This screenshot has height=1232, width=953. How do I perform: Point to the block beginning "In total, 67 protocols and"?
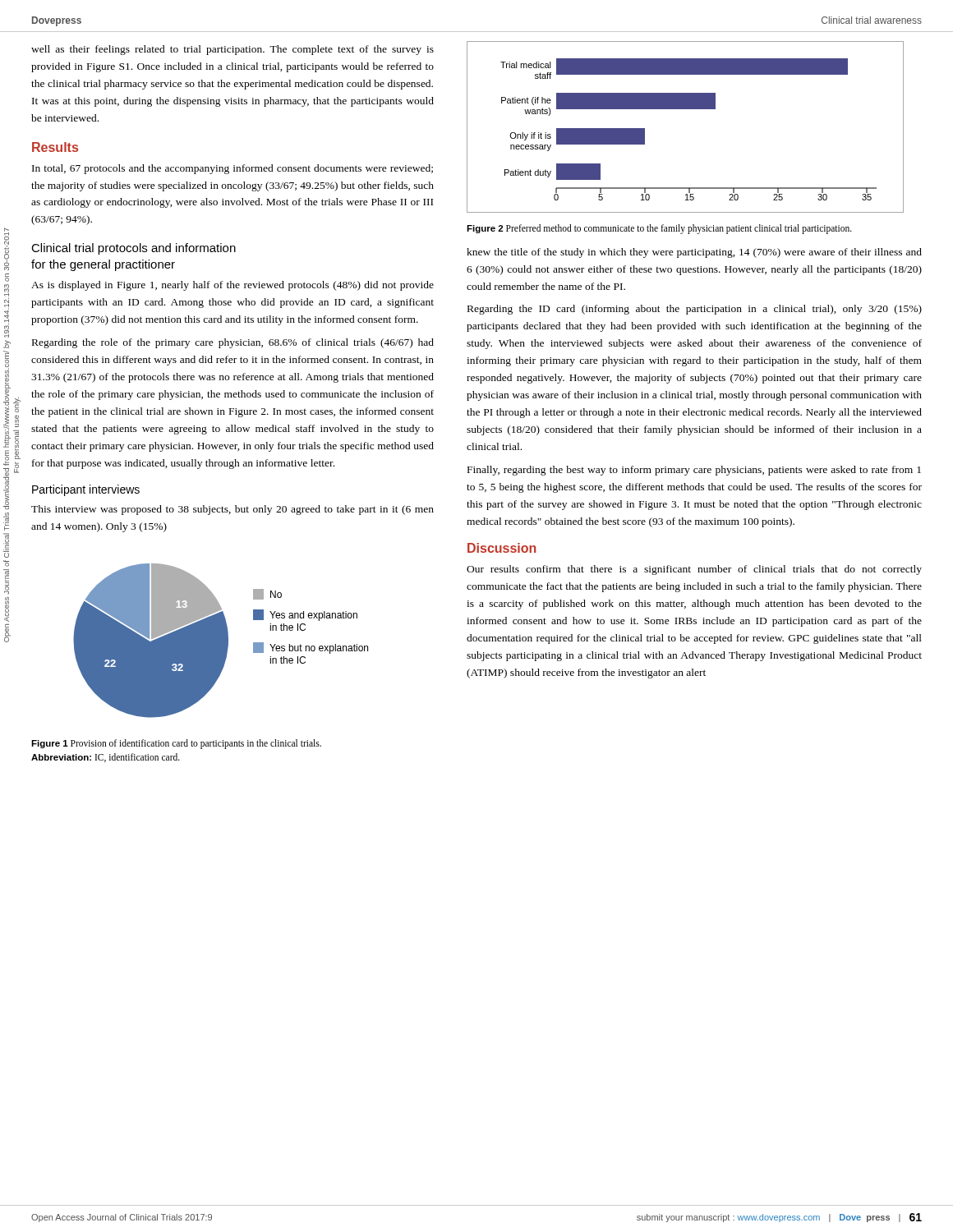(x=233, y=194)
